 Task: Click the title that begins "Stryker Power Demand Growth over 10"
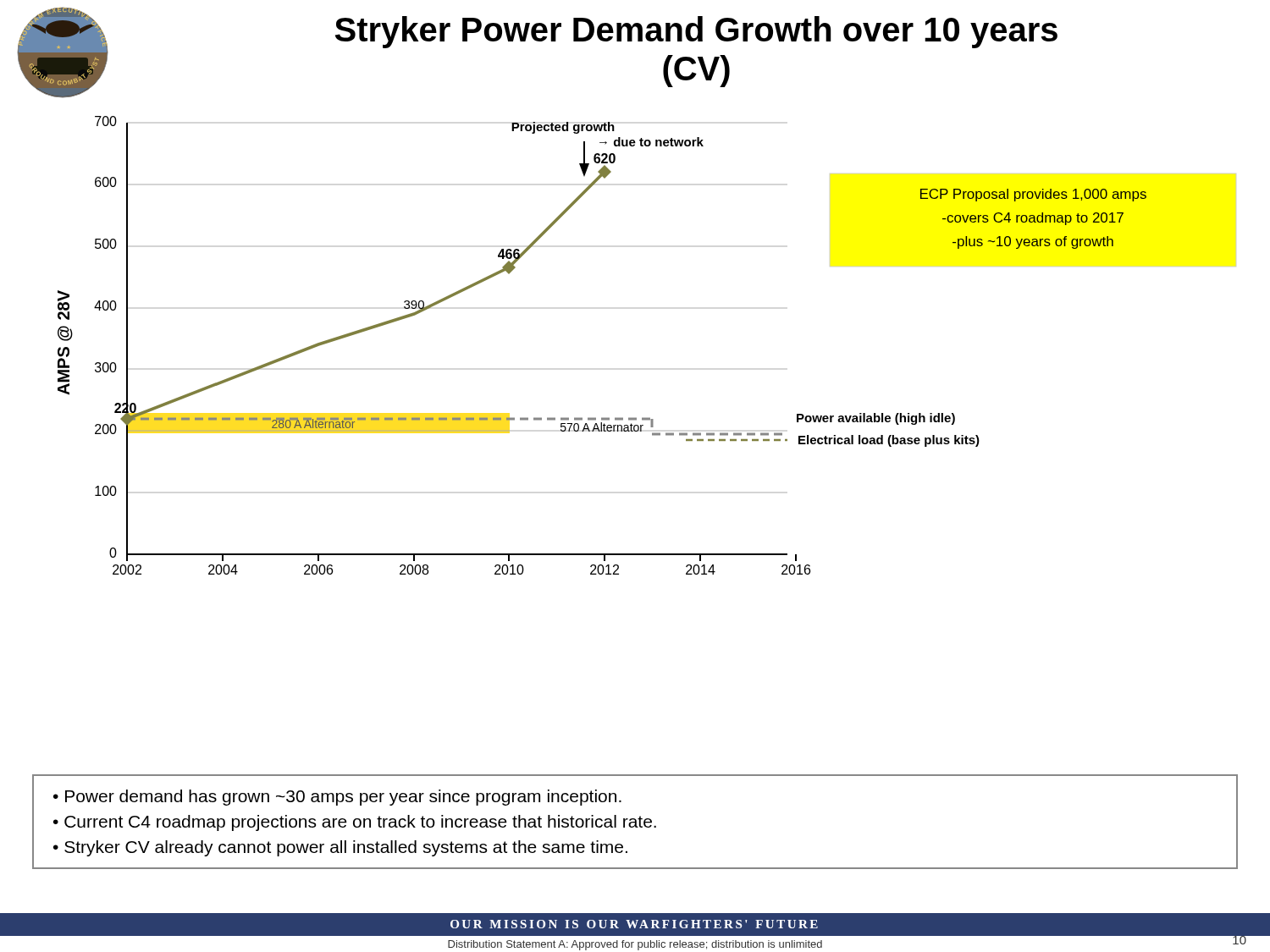(696, 49)
